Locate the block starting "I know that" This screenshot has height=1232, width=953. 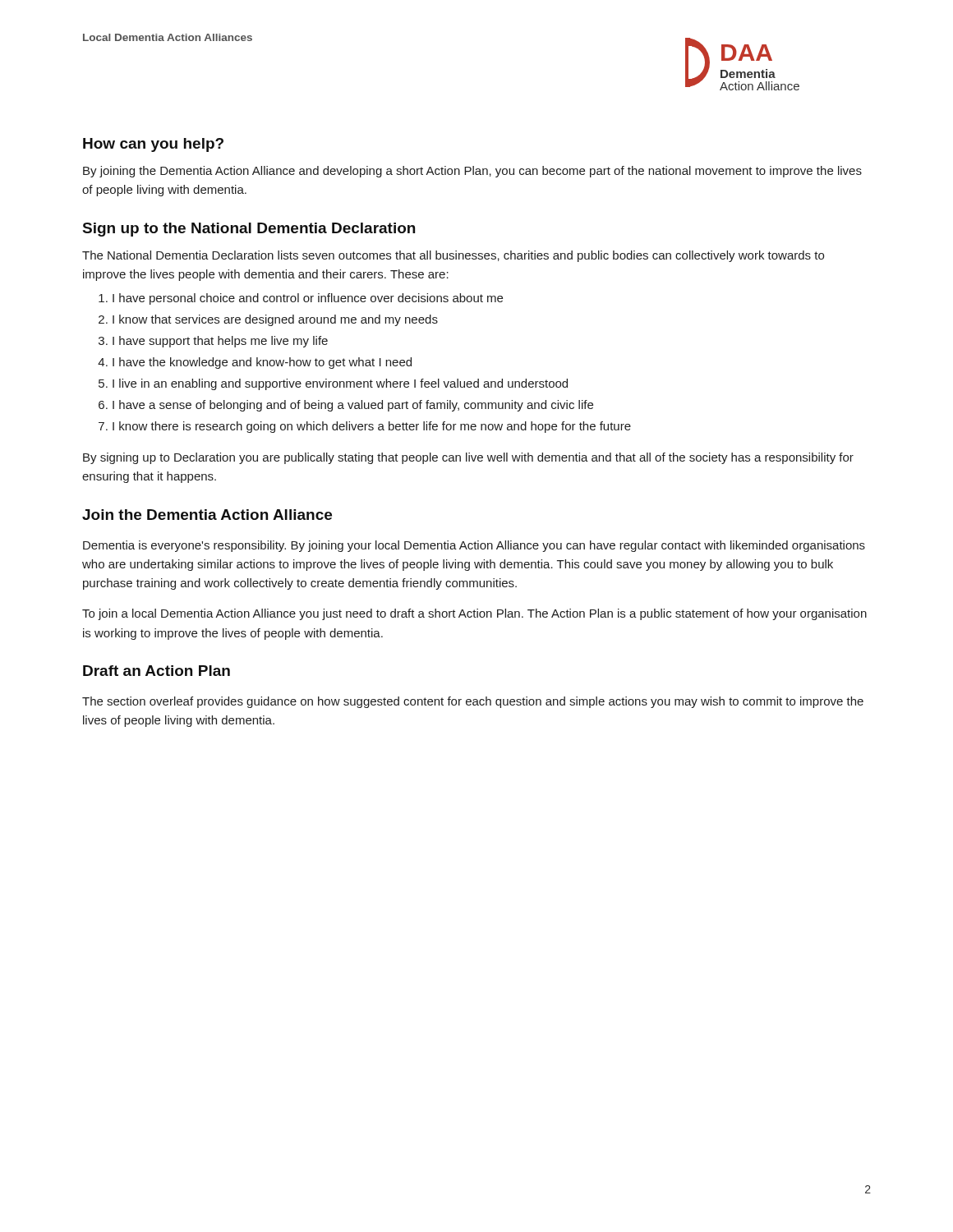click(275, 319)
